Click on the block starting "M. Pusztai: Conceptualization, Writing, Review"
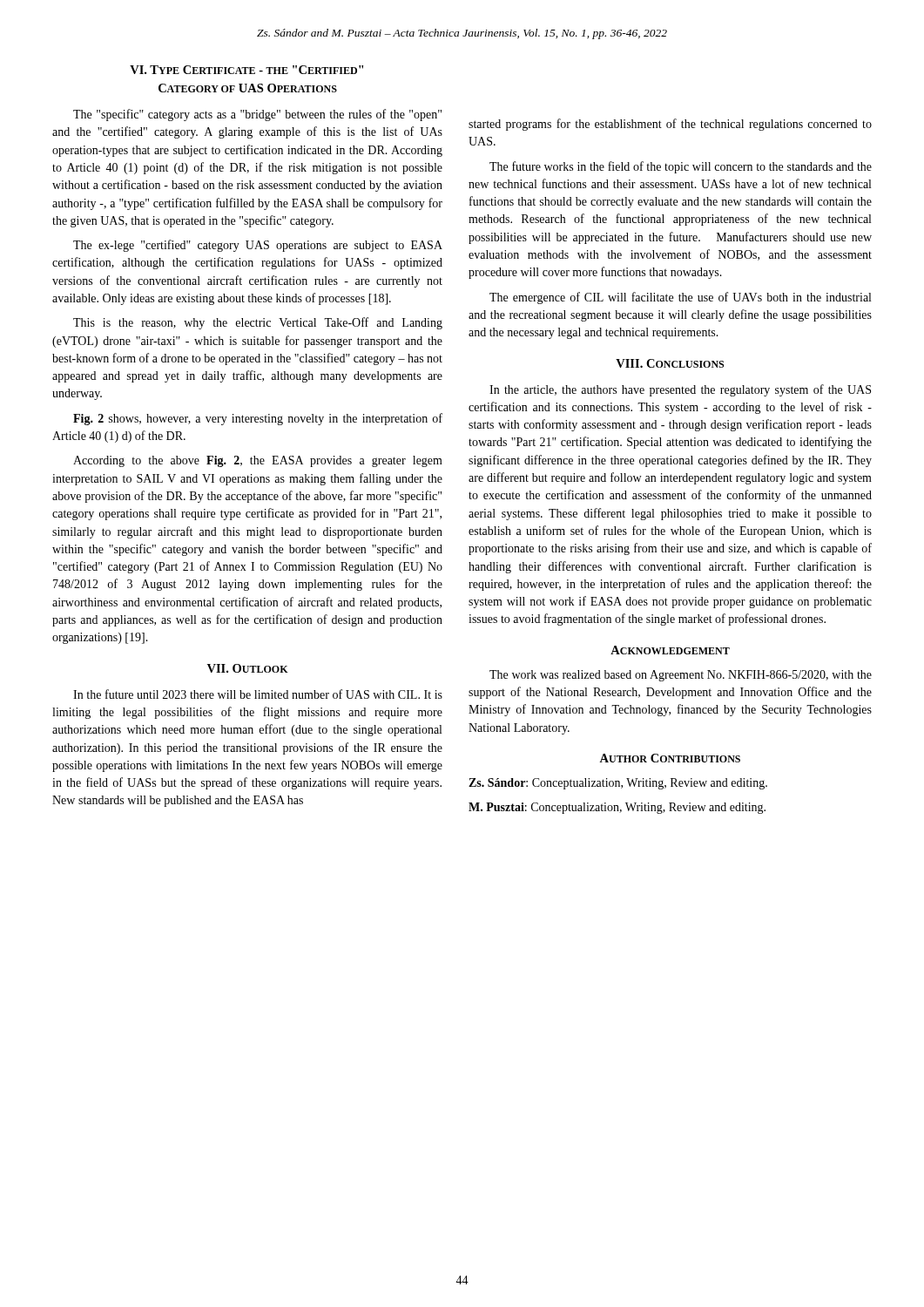 (618, 807)
